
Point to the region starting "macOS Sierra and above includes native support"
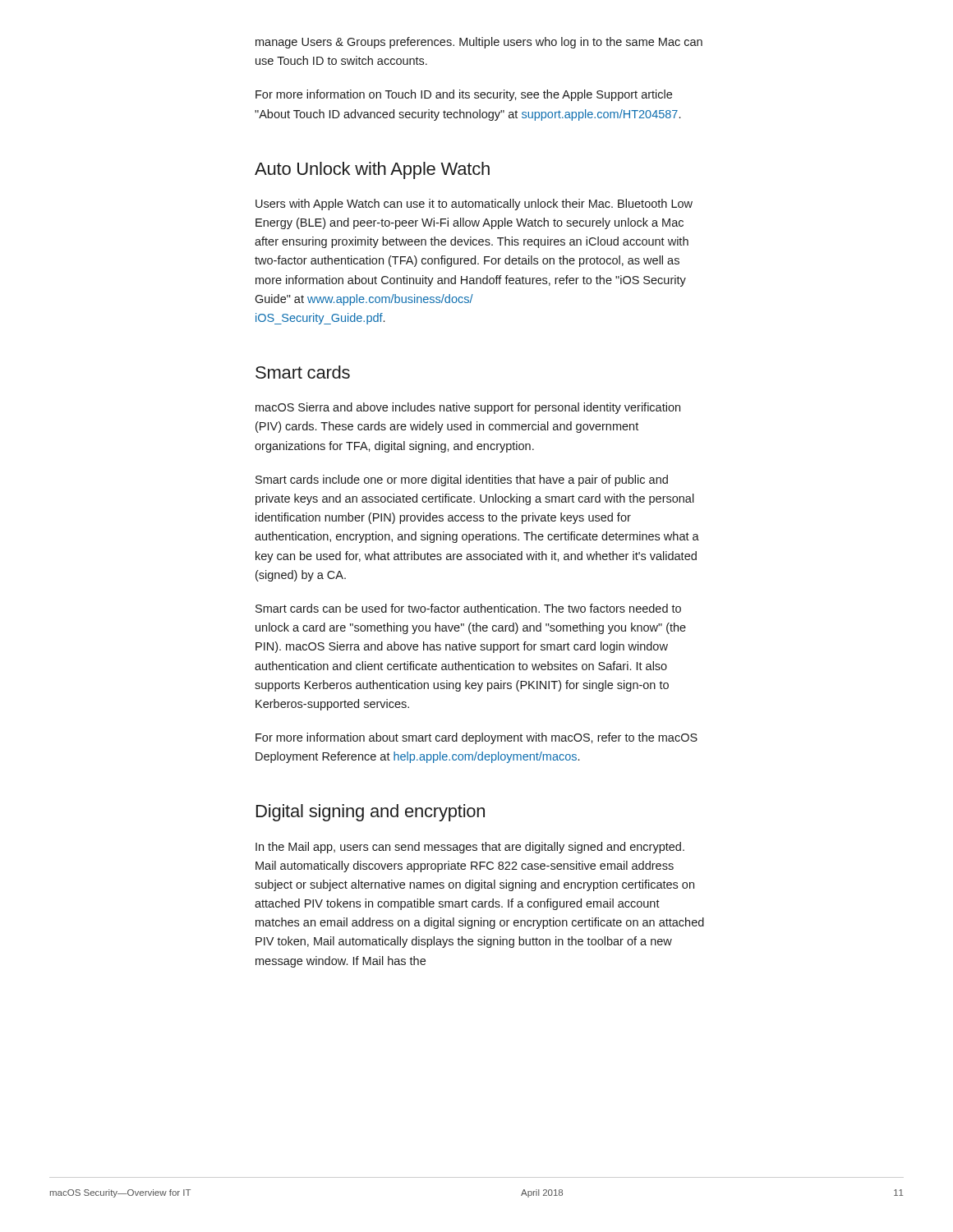[468, 427]
